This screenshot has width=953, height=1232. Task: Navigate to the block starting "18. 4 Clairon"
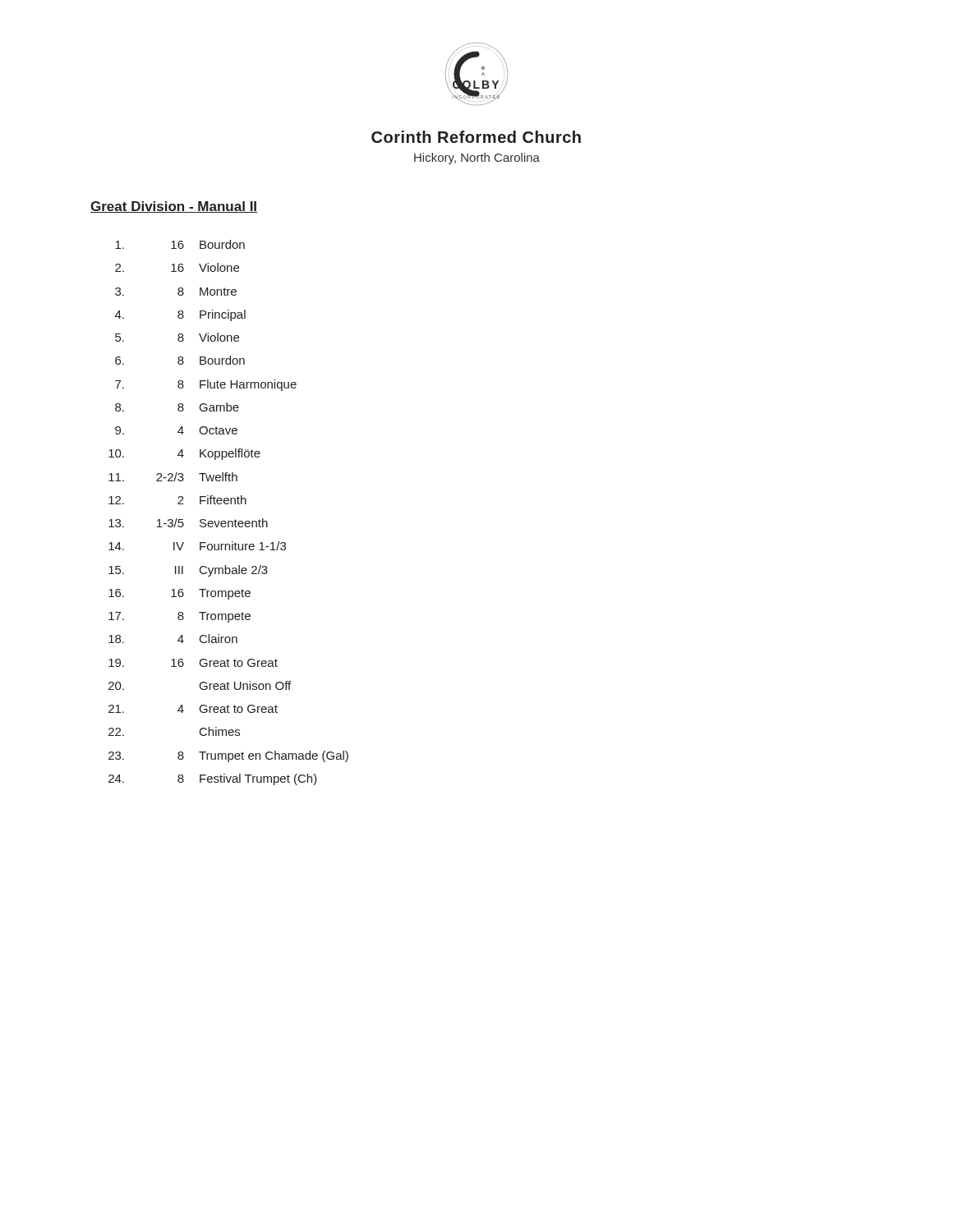click(x=118, y=639)
